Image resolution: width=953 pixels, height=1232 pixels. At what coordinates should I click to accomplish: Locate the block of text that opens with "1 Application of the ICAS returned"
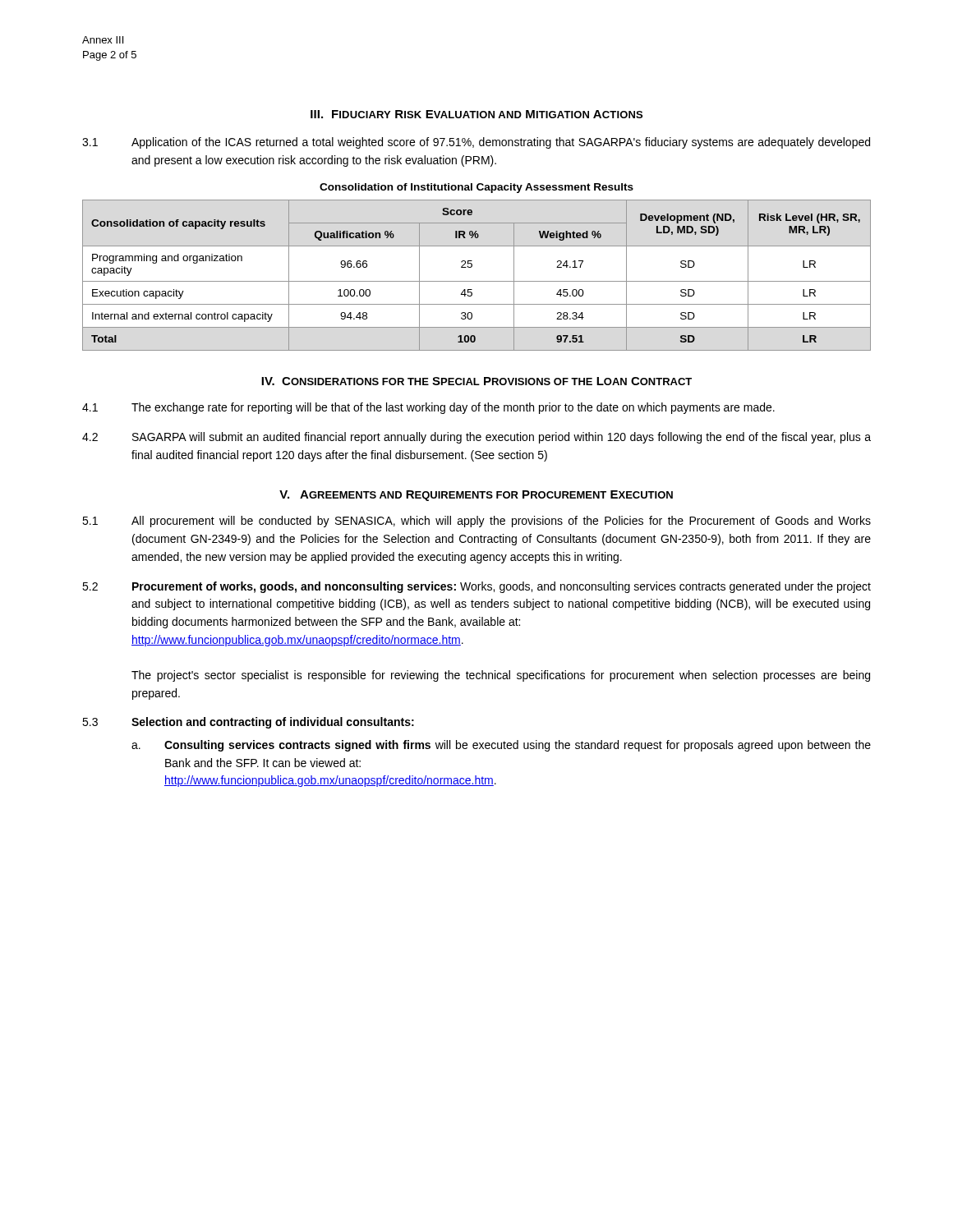476,152
